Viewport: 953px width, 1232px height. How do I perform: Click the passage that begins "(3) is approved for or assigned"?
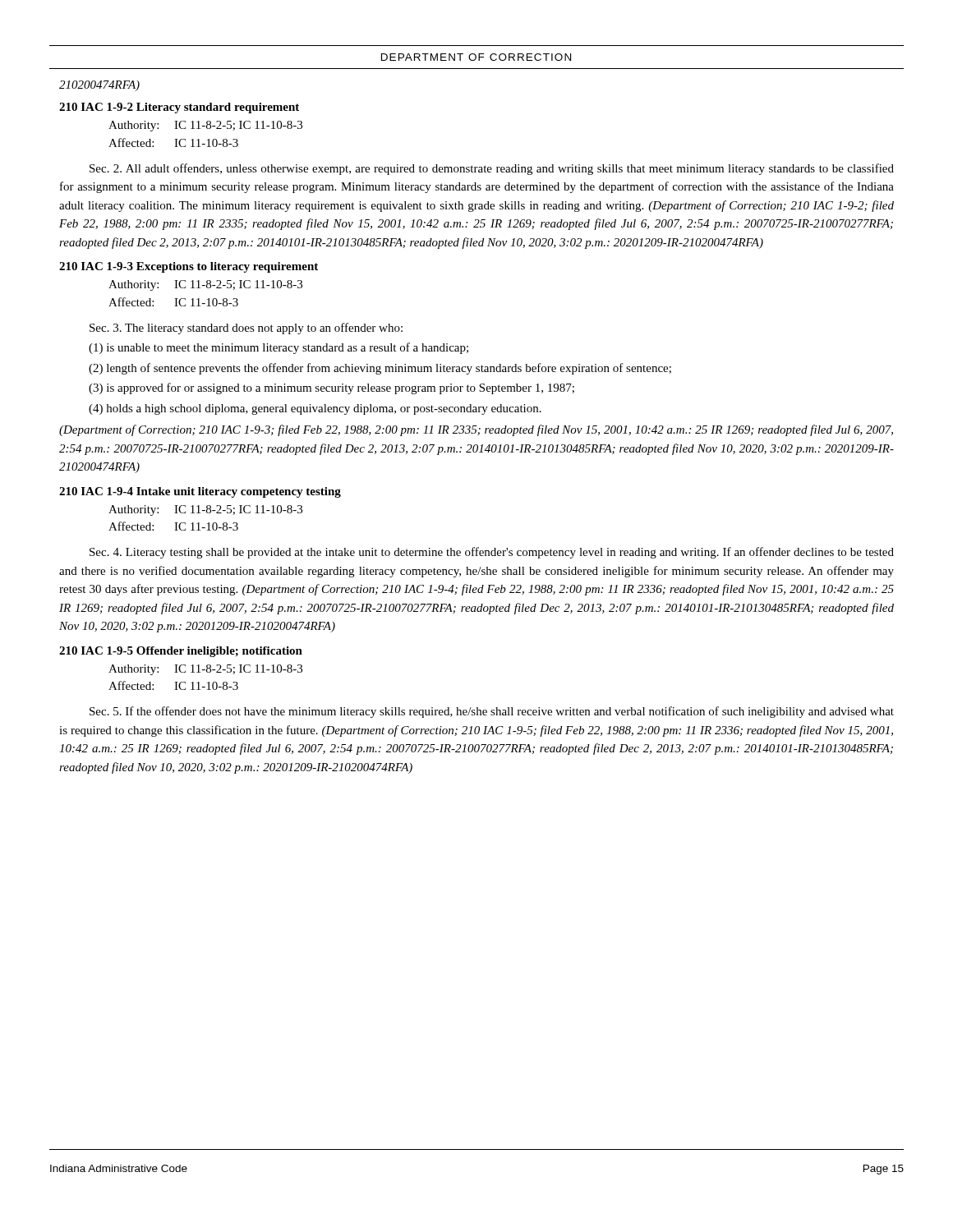coord(332,388)
